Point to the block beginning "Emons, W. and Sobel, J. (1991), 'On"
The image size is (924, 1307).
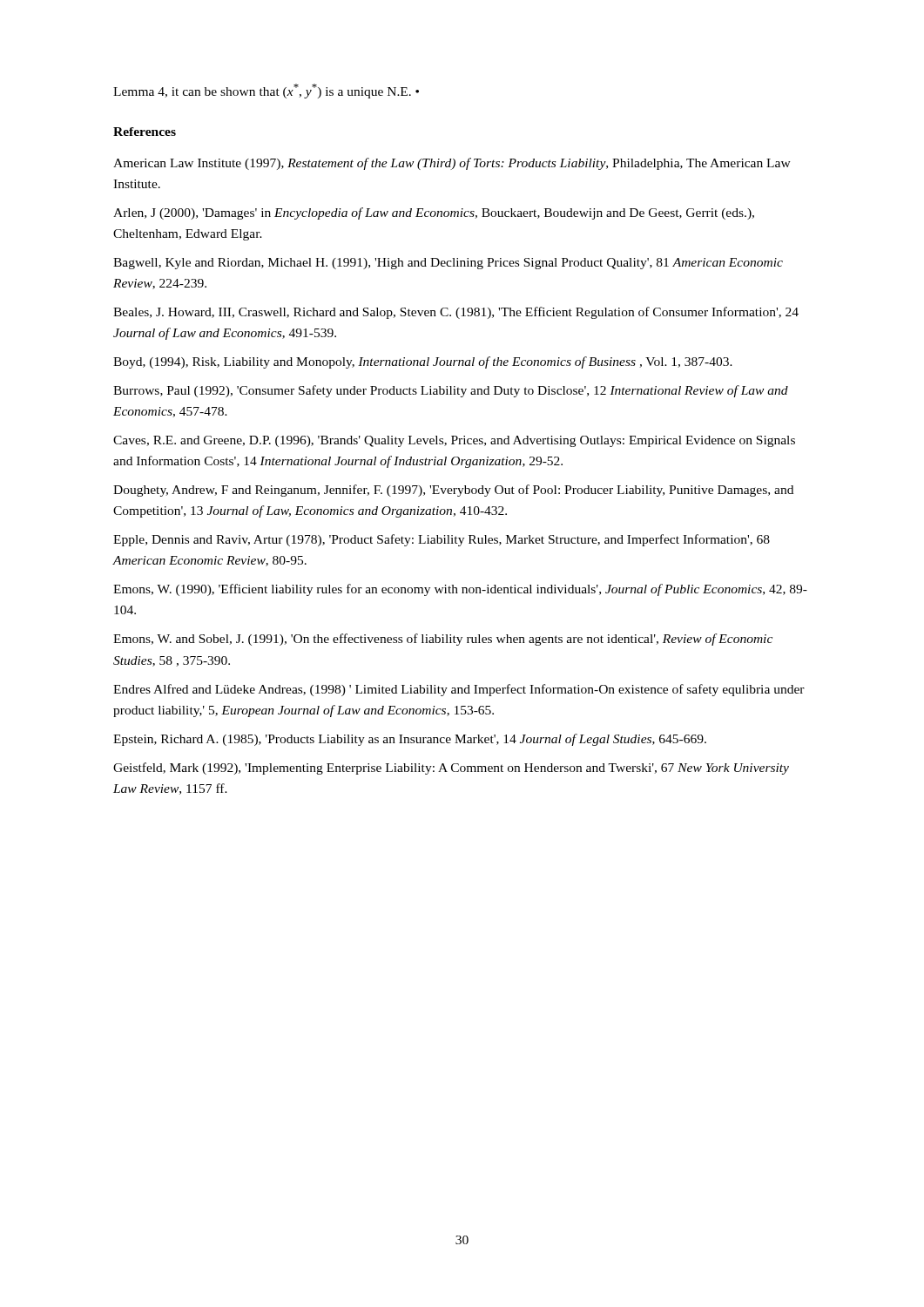[443, 649]
